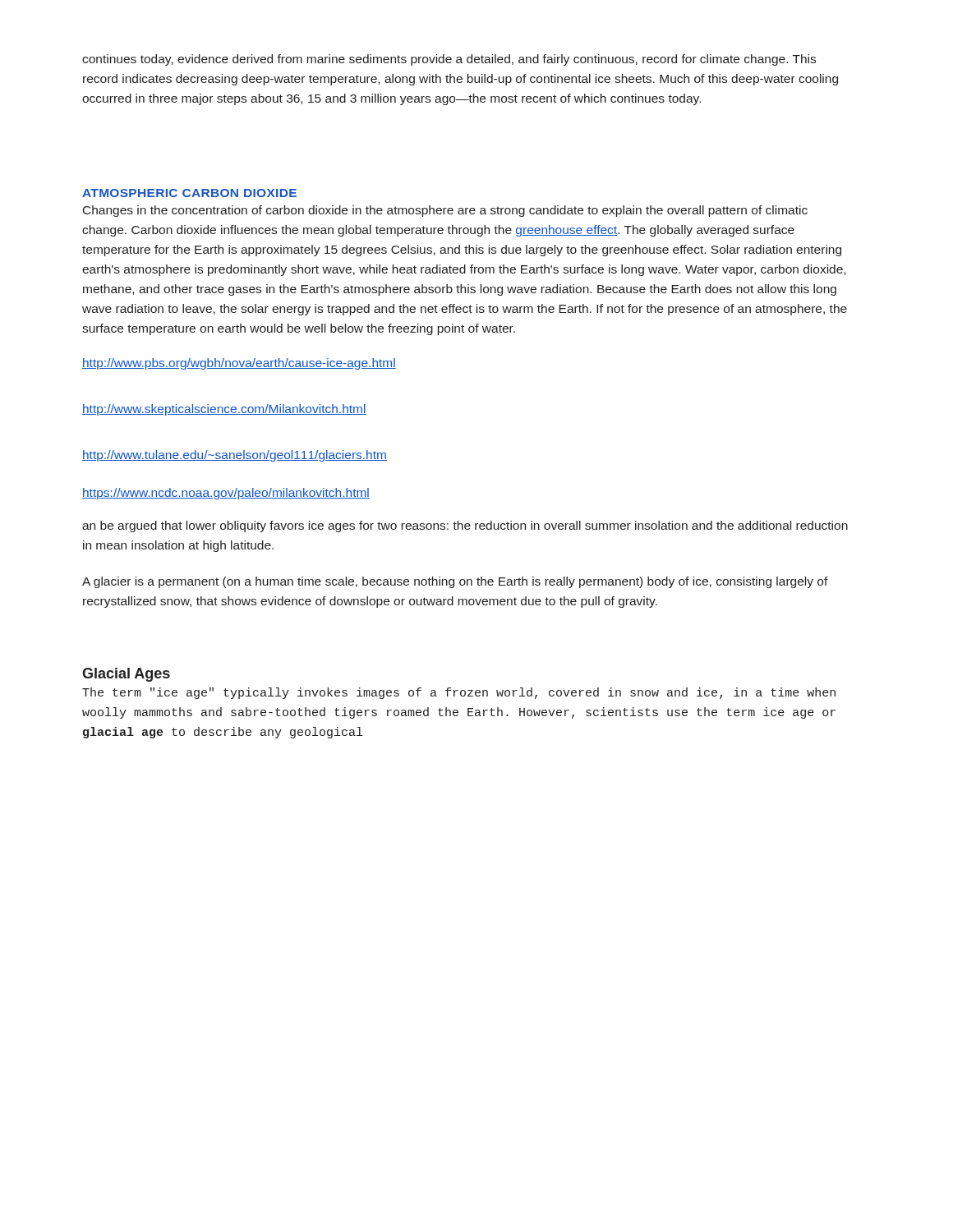953x1232 pixels.
Task: Point to the block beginning "an be argued that"
Action: coord(465,535)
